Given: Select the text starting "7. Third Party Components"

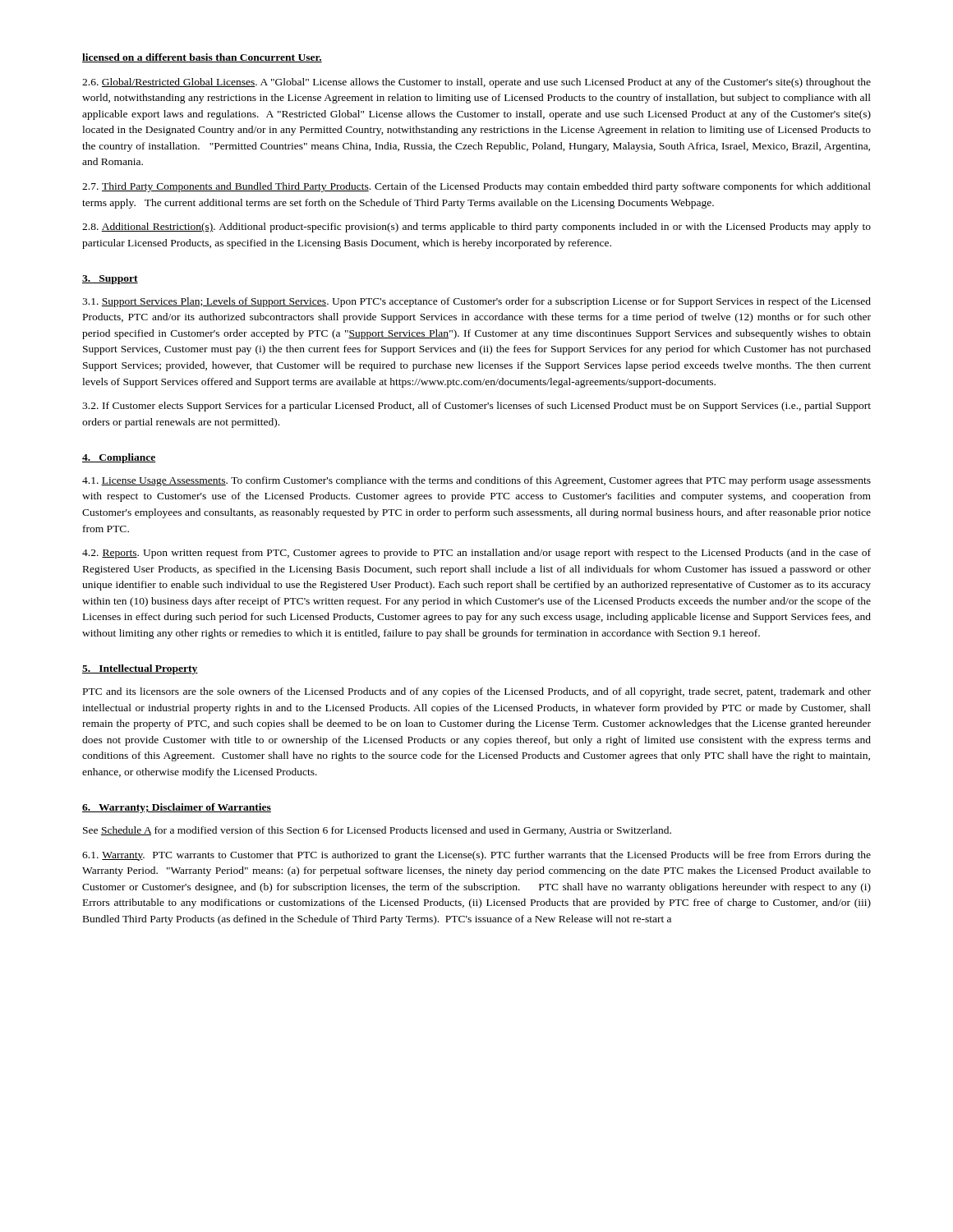Looking at the screenshot, I should 476,194.
